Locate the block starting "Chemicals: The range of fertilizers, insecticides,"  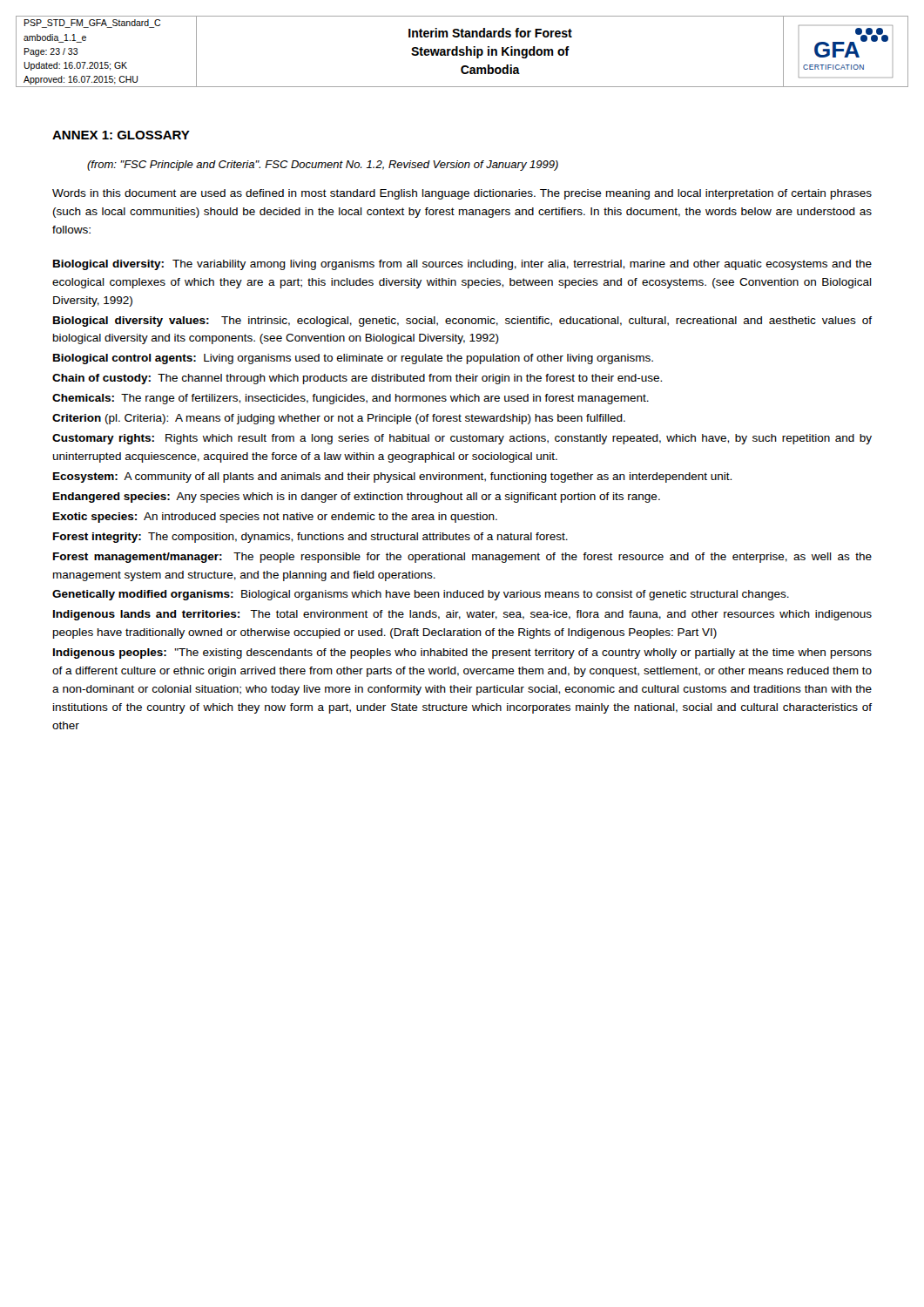tap(351, 398)
